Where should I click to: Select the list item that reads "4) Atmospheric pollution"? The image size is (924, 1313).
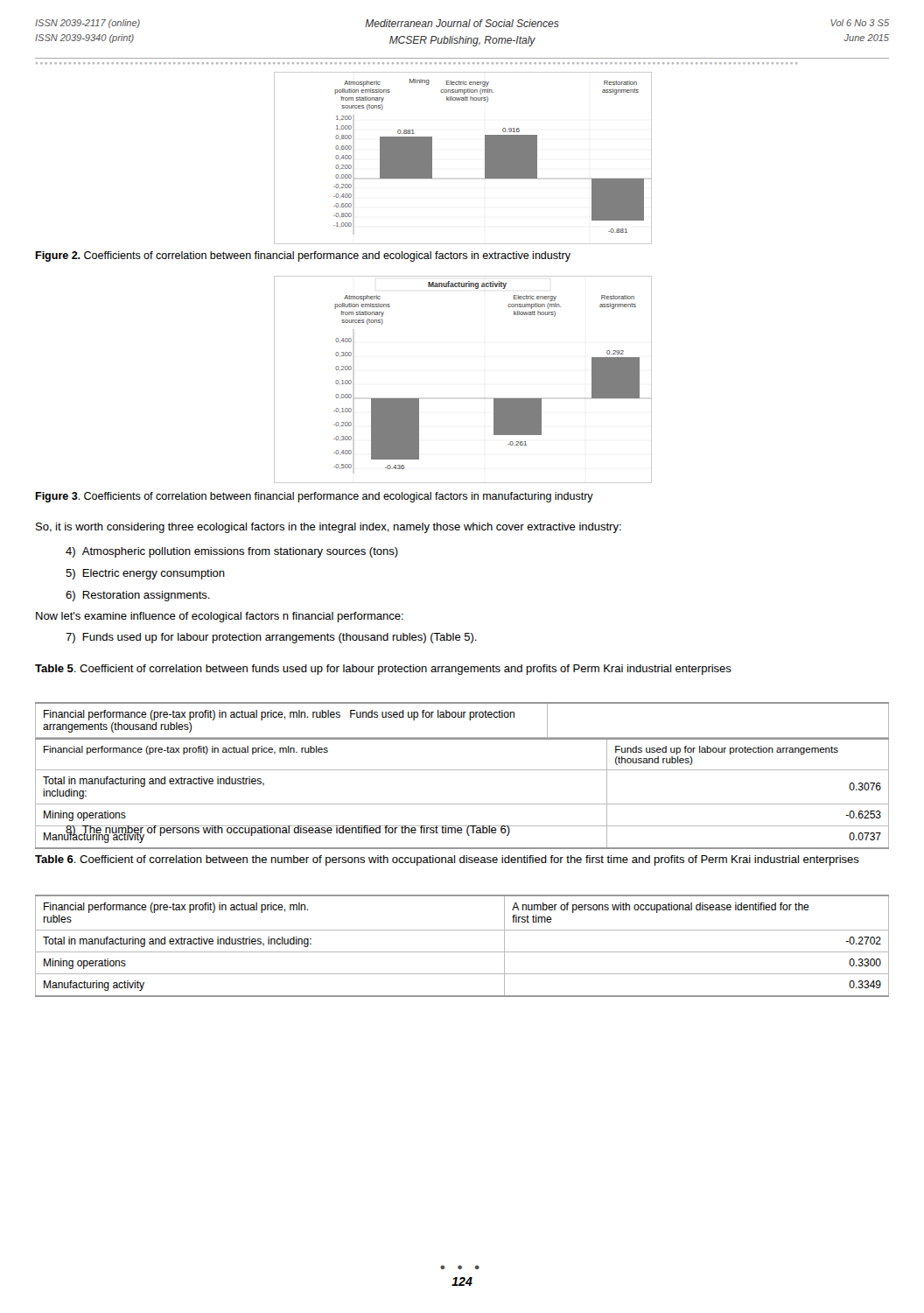point(232,551)
